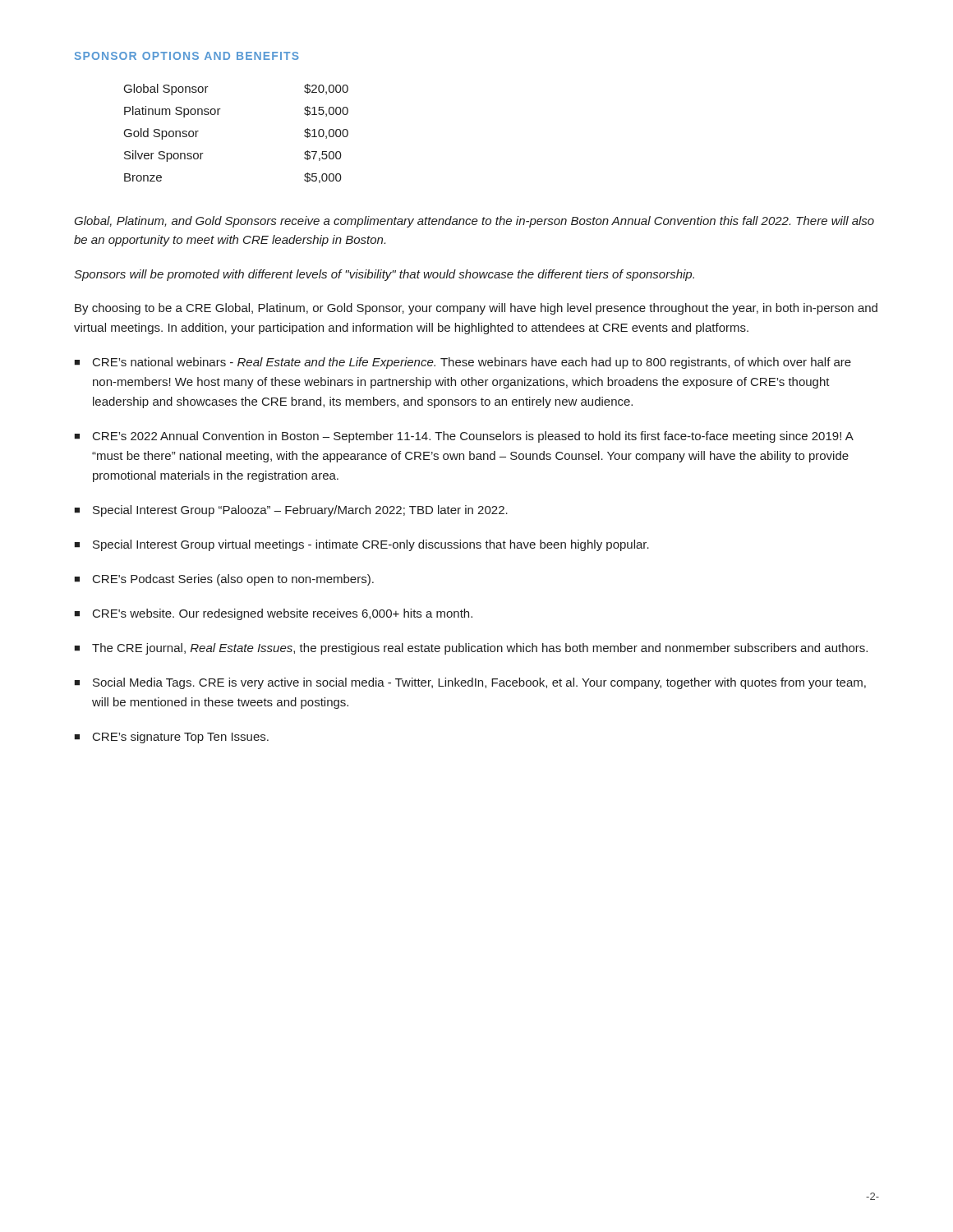Image resolution: width=953 pixels, height=1232 pixels.
Task: Click on the list item that reads "■ CRE's website. Our"
Action: click(476, 613)
